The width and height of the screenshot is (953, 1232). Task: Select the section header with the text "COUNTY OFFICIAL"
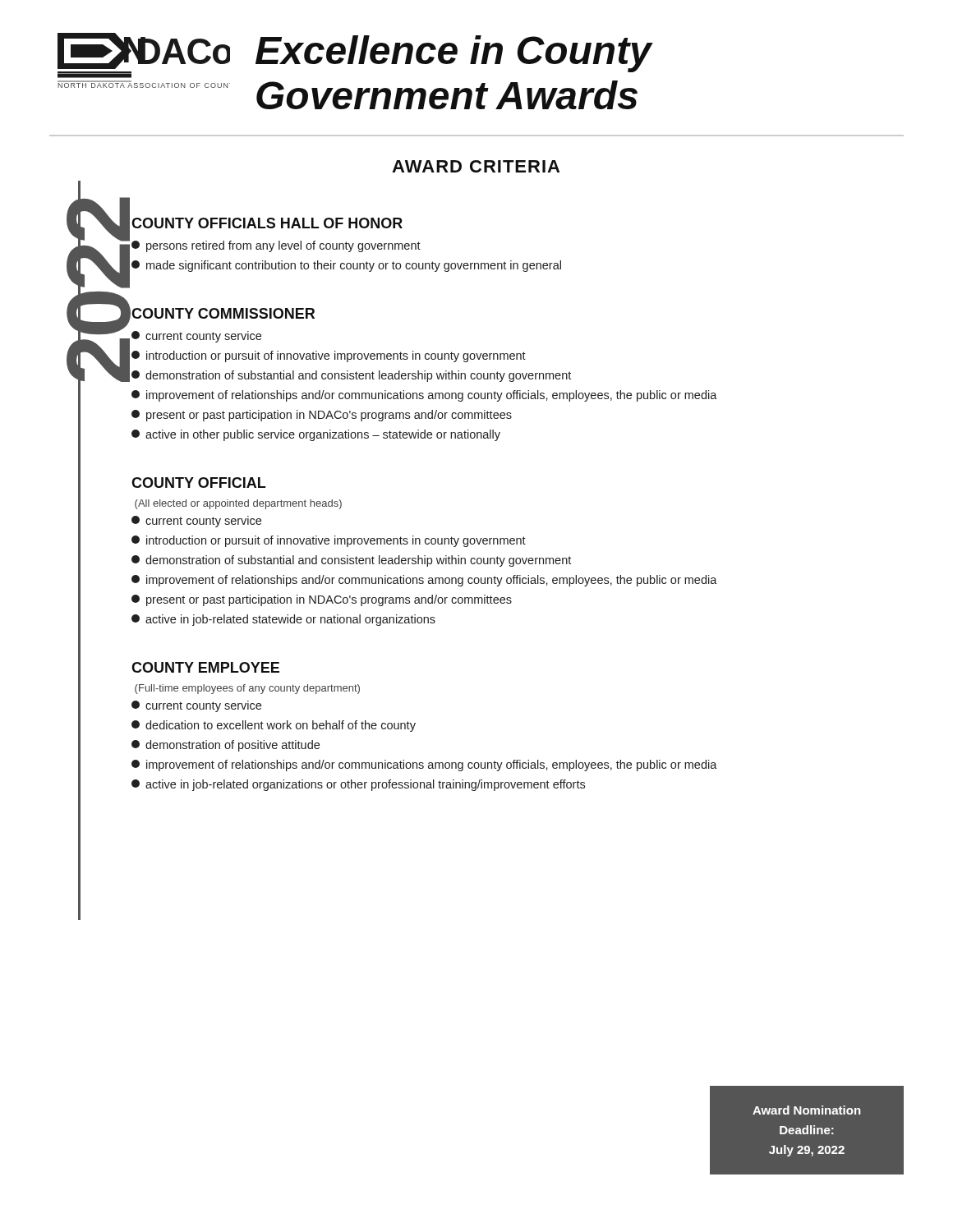click(199, 483)
